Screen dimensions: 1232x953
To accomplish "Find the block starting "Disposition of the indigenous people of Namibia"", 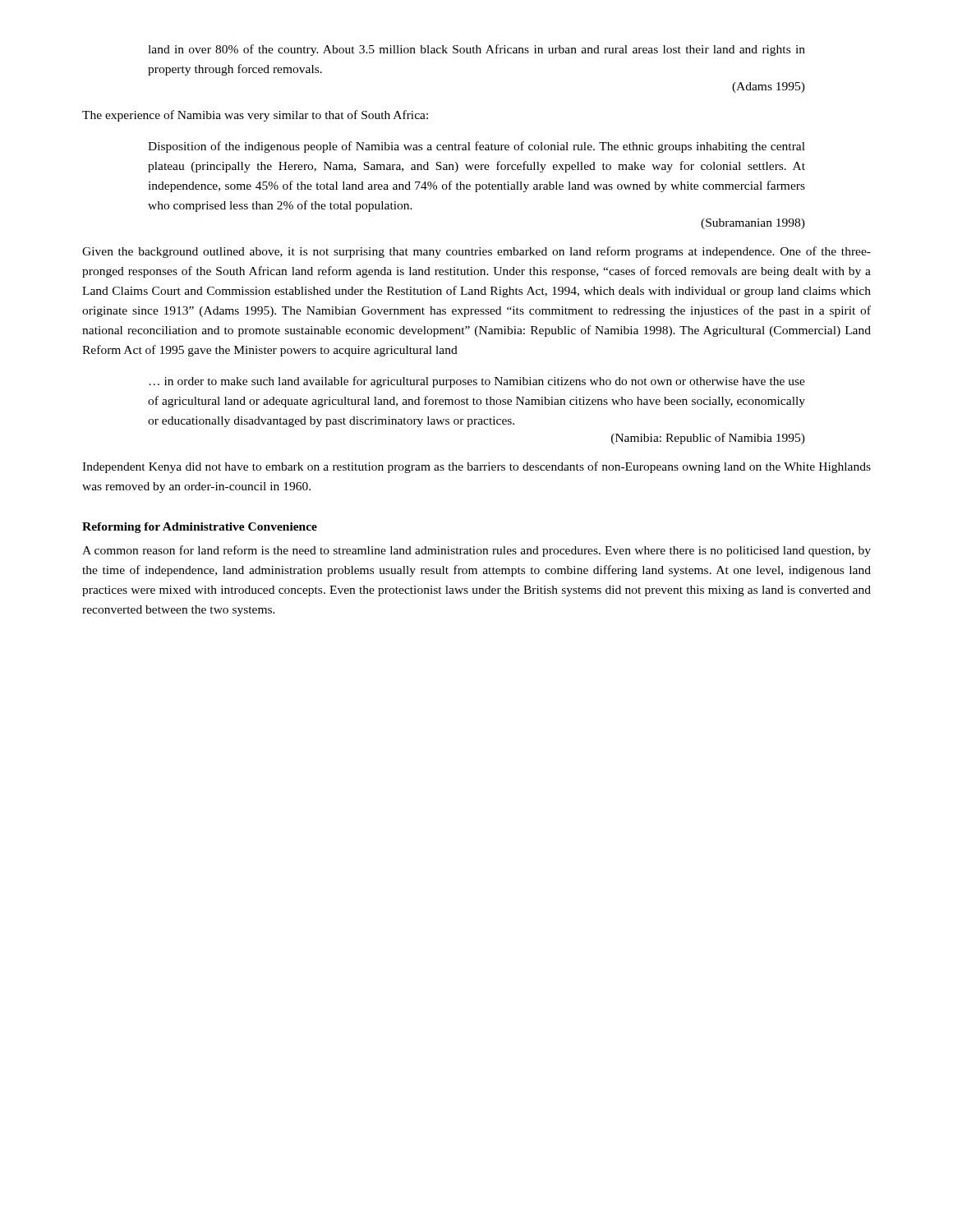I will pos(476,176).
